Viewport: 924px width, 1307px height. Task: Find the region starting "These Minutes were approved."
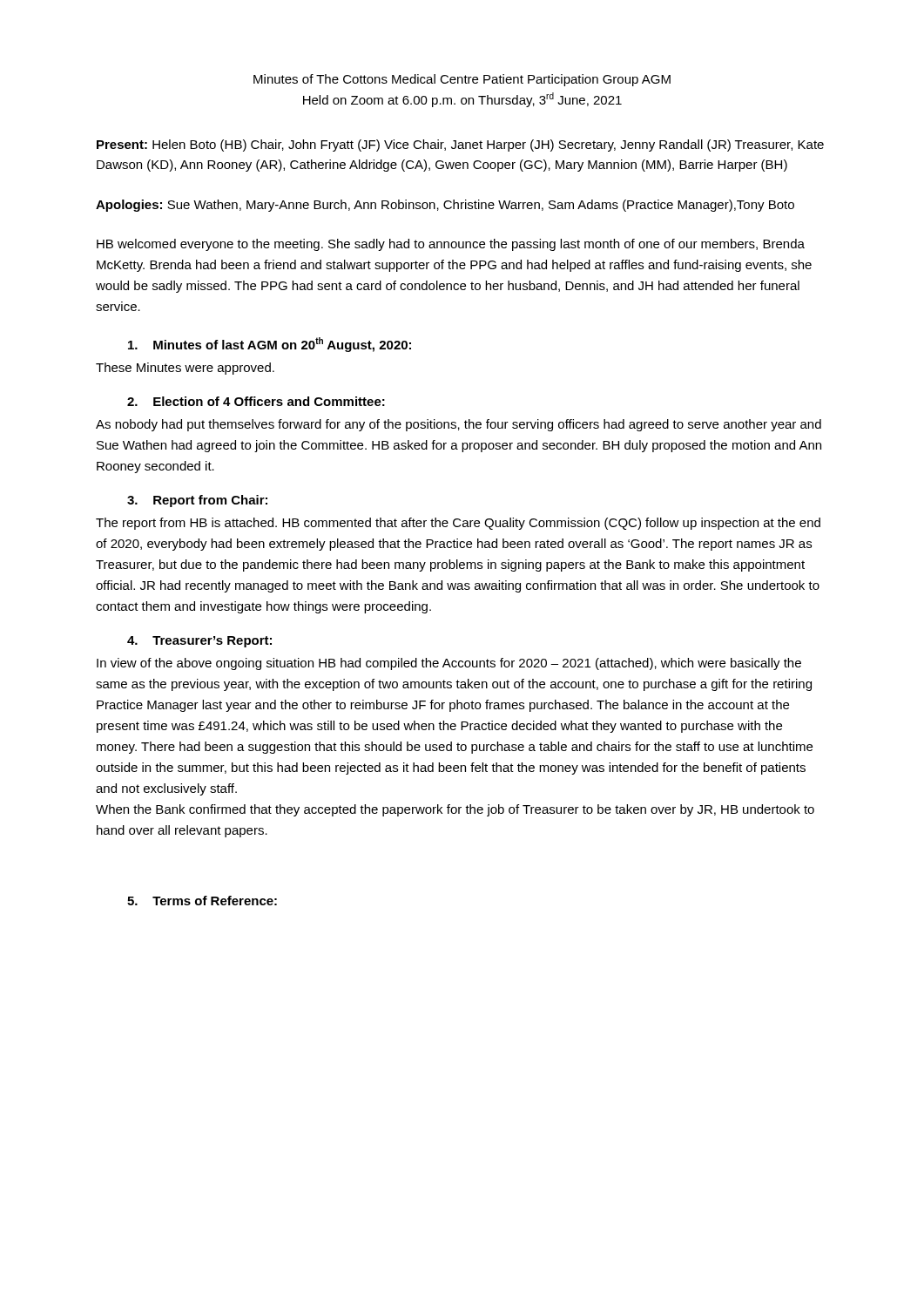coord(185,367)
